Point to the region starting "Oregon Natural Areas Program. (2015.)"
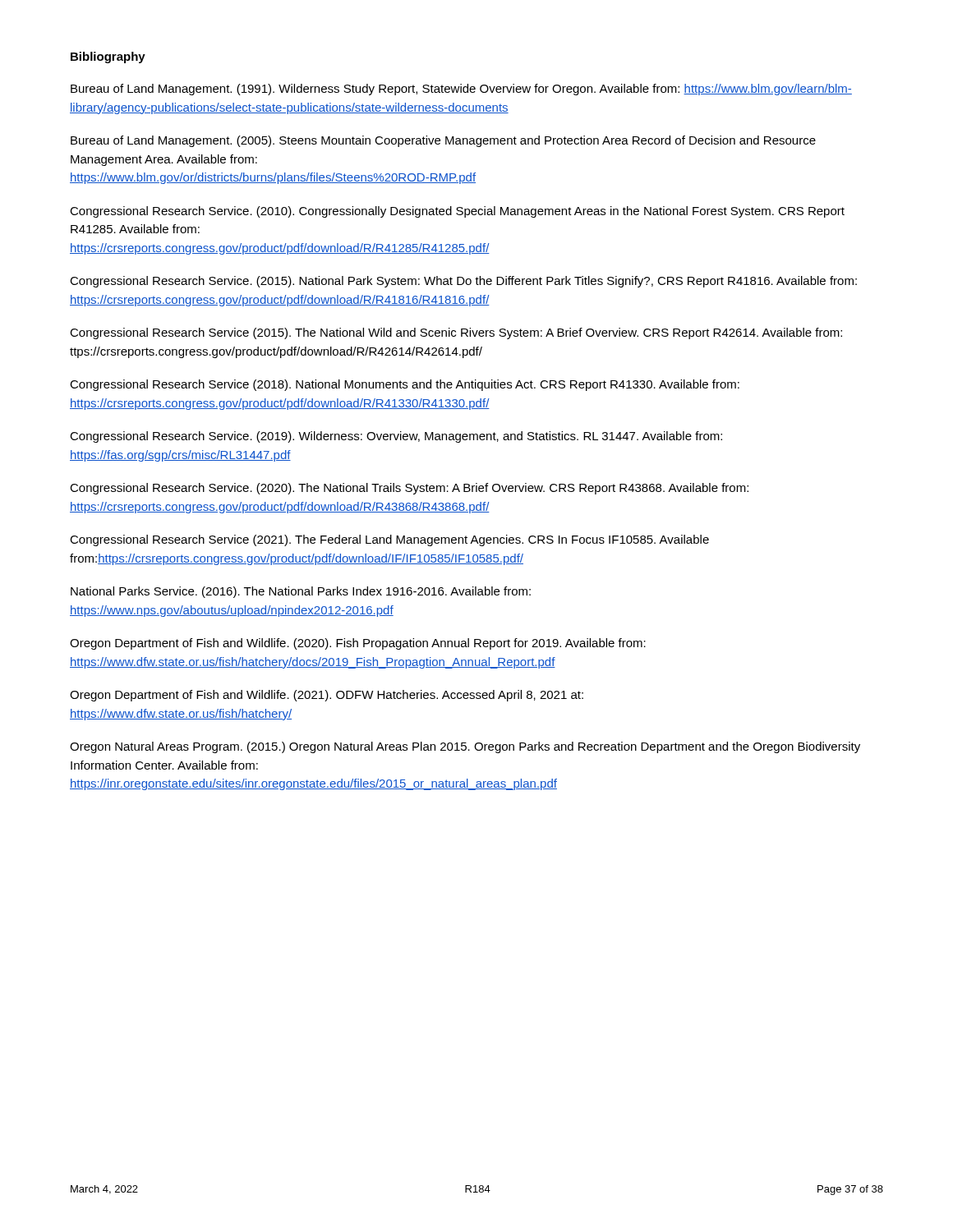Screen dimensions: 1232x953 coord(465,747)
